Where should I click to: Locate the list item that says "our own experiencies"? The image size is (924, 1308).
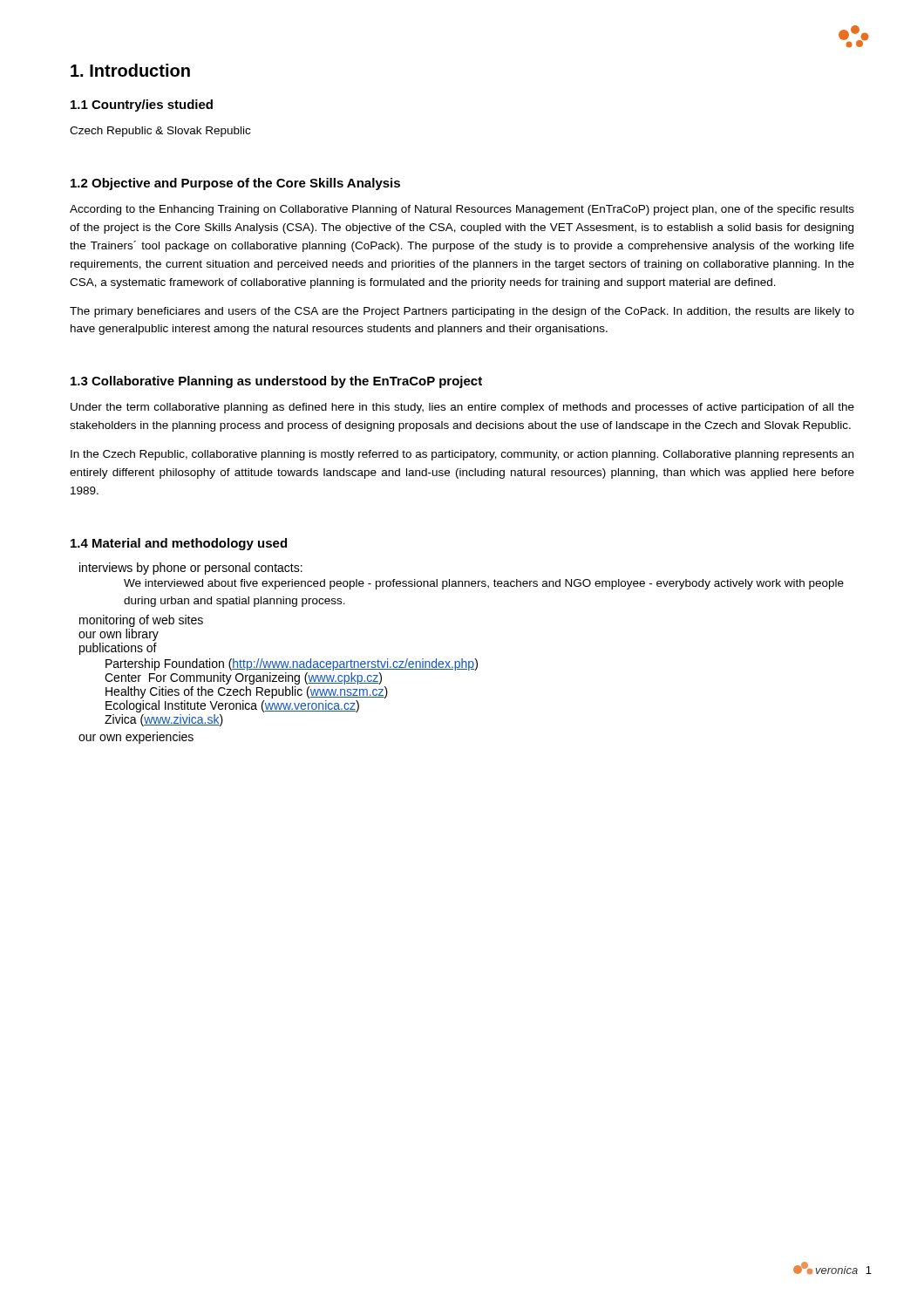pyautogui.click(x=136, y=738)
